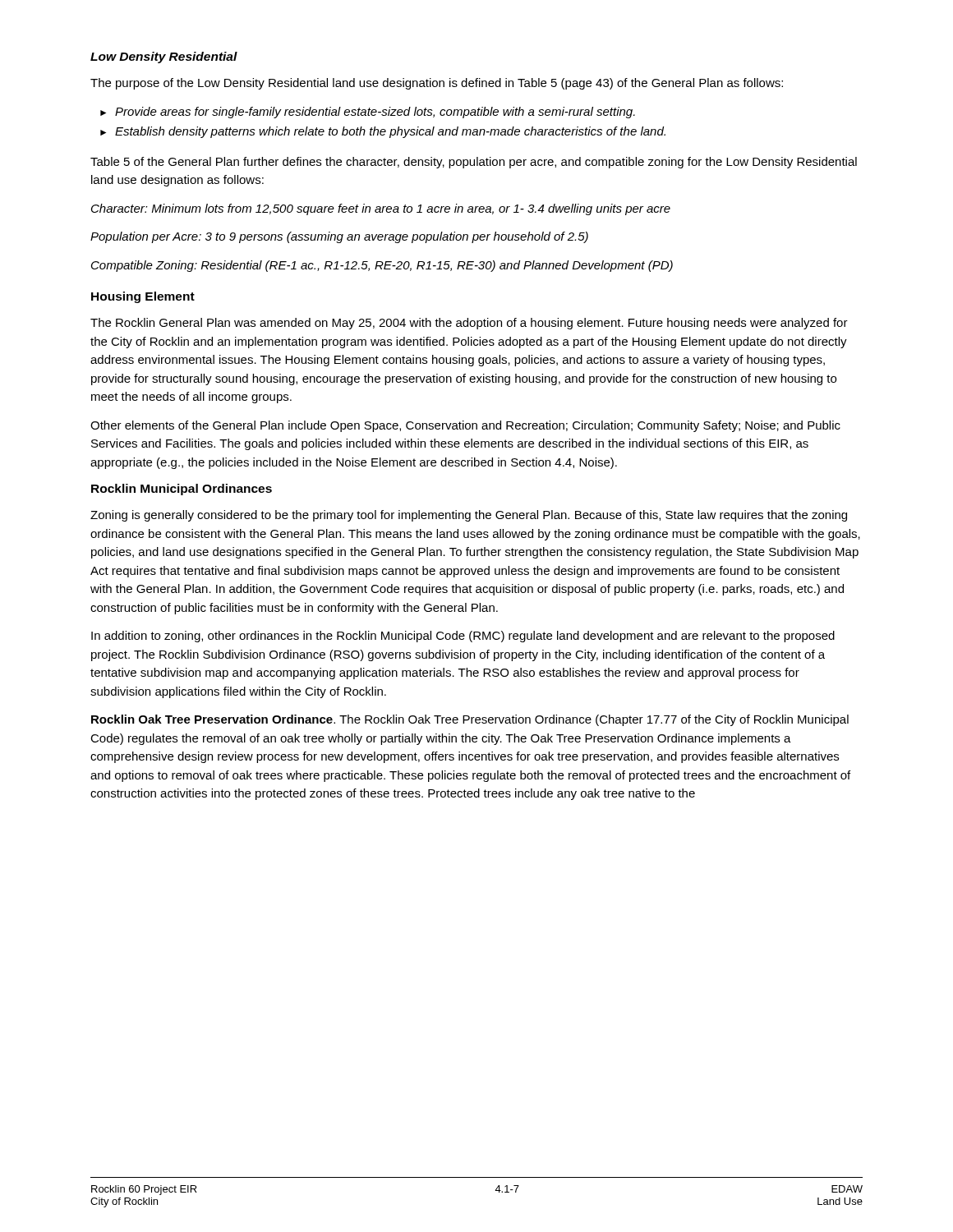Find the block on this page that starts "Table 5 of the"

(x=476, y=171)
